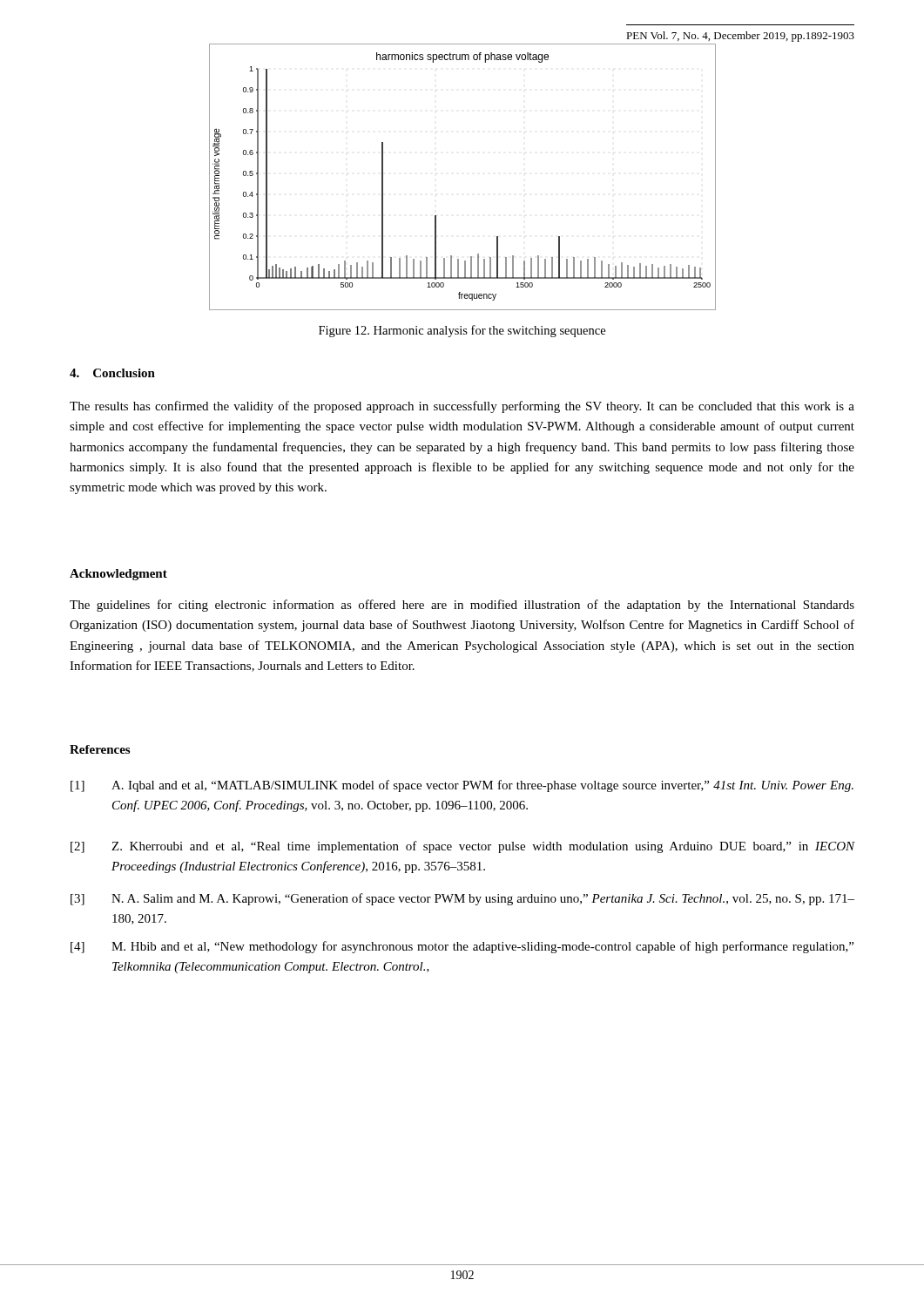924x1307 pixels.
Task: Click on the text block containing "The results has confirmed the validity of"
Action: (462, 447)
